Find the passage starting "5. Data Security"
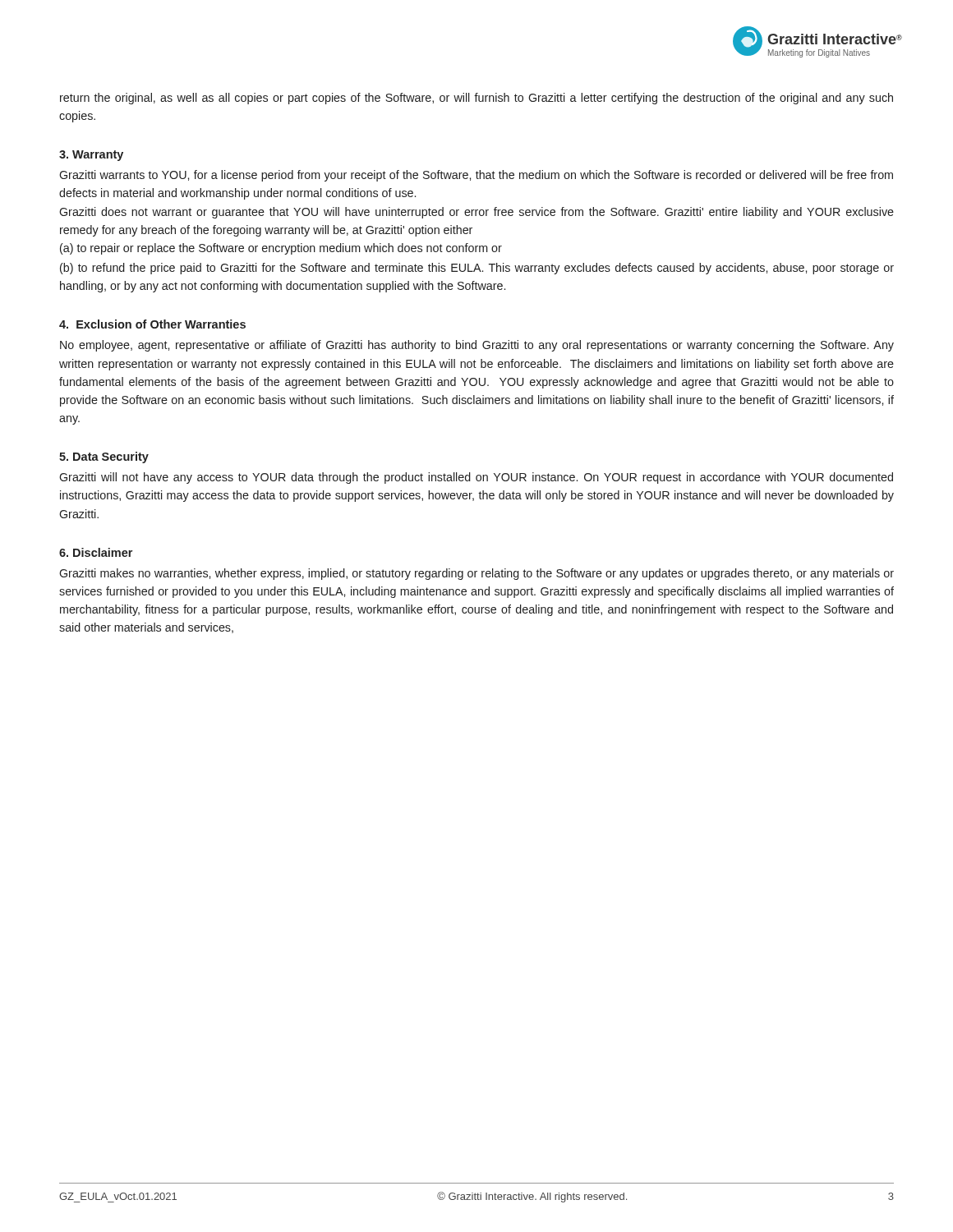Image resolution: width=953 pixels, height=1232 pixels. tap(104, 457)
